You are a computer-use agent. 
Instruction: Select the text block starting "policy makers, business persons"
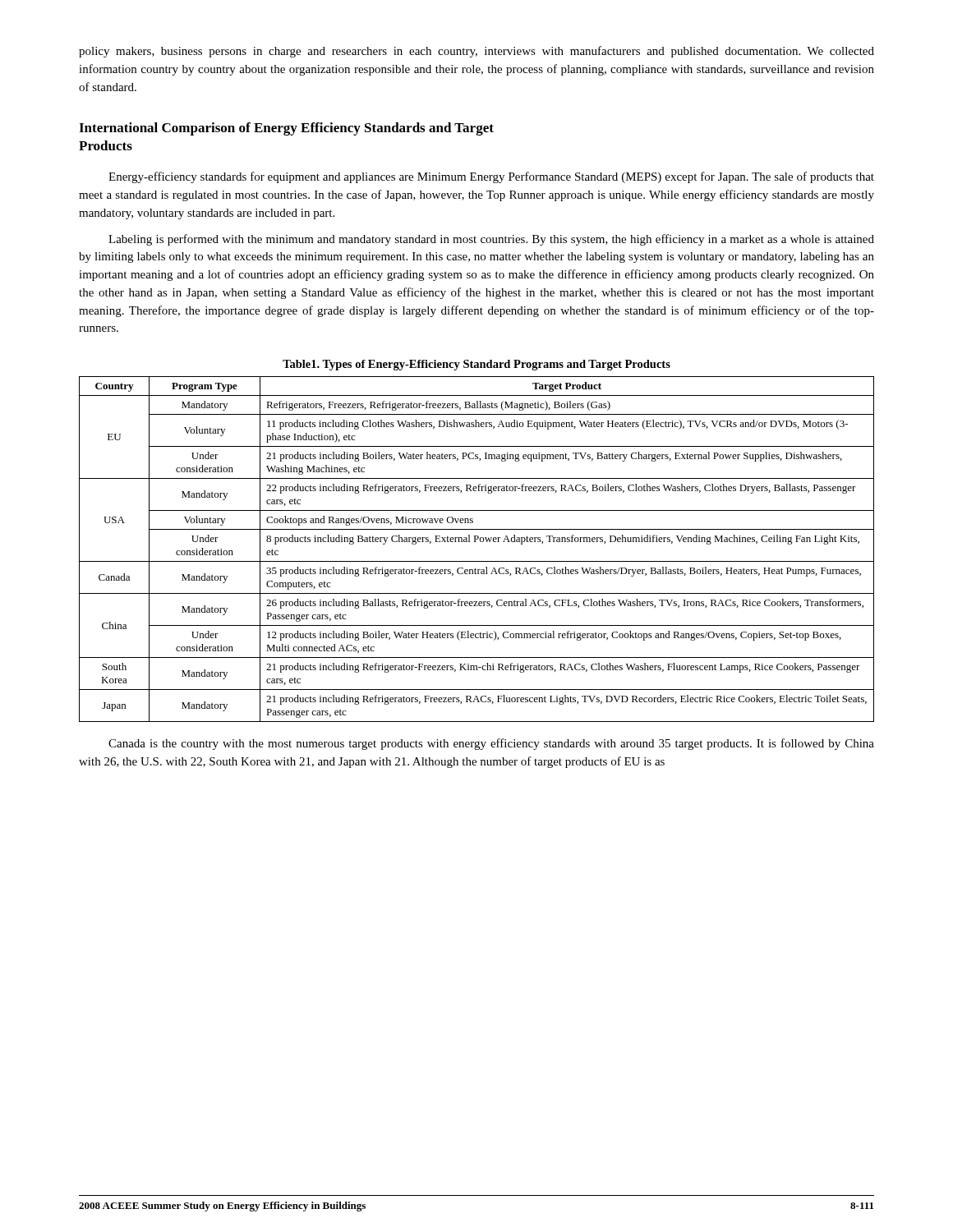[476, 69]
